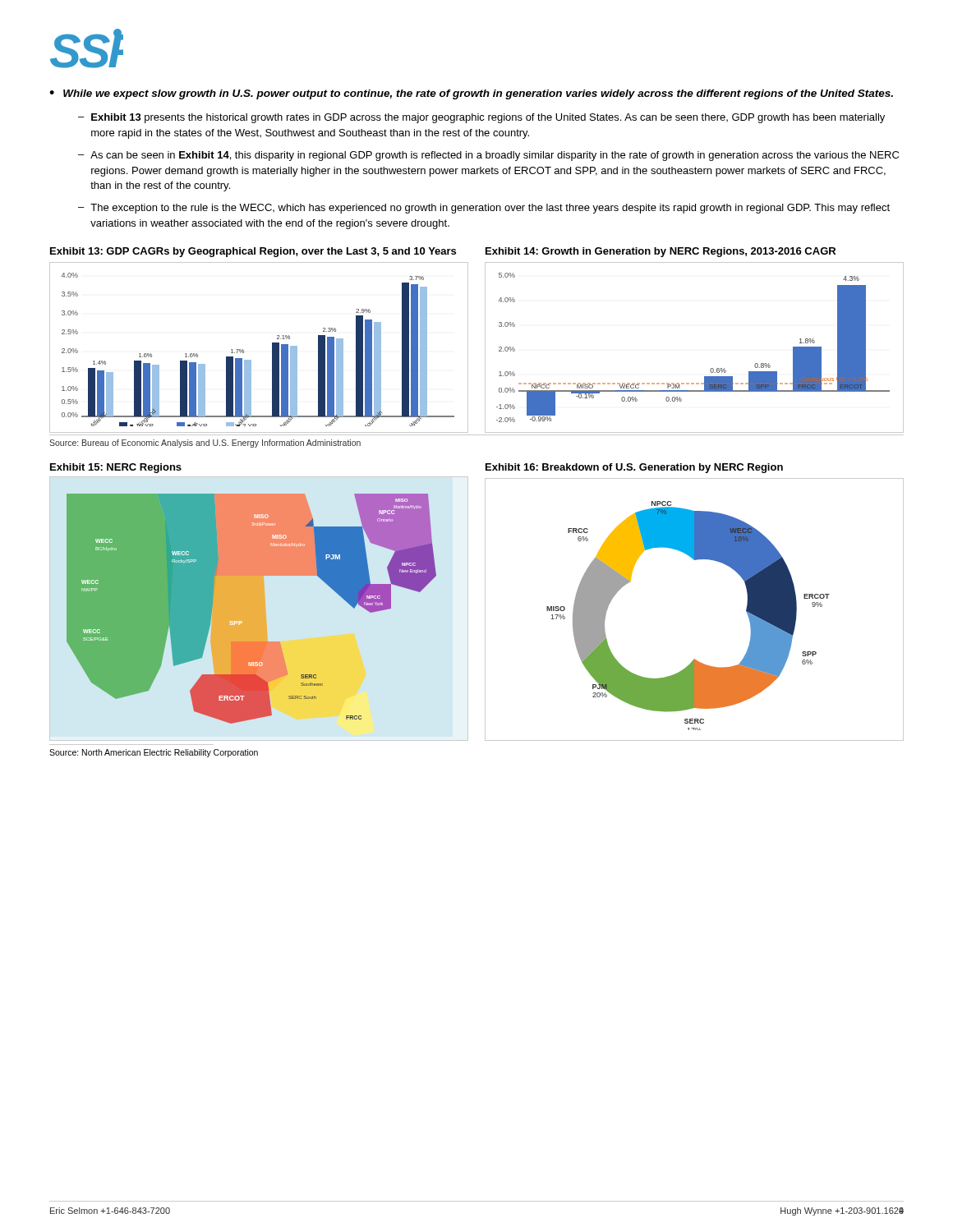
Task: Locate the donut chart
Action: click(x=694, y=609)
